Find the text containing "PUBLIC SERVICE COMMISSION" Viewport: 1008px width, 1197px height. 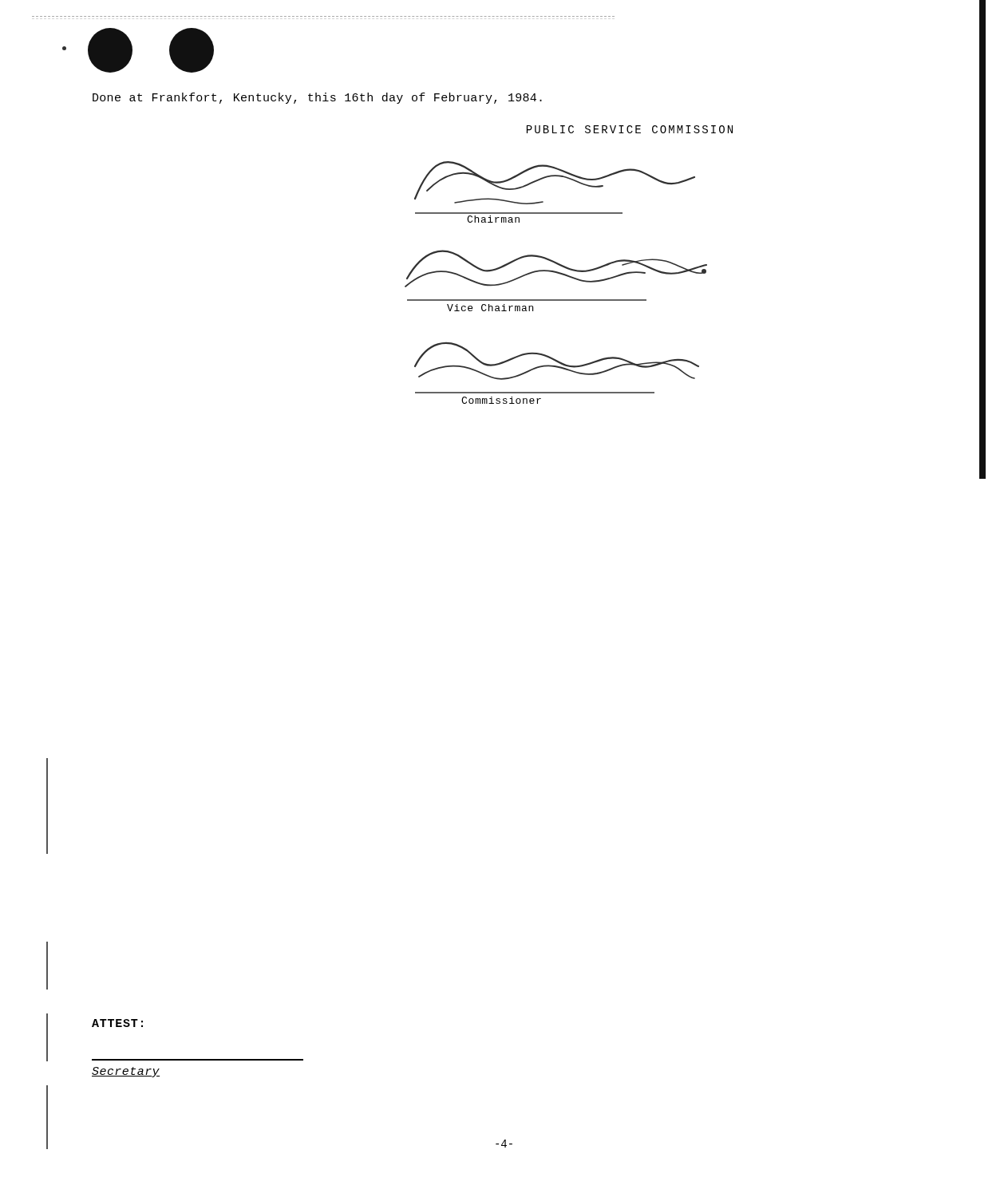[631, 130]
